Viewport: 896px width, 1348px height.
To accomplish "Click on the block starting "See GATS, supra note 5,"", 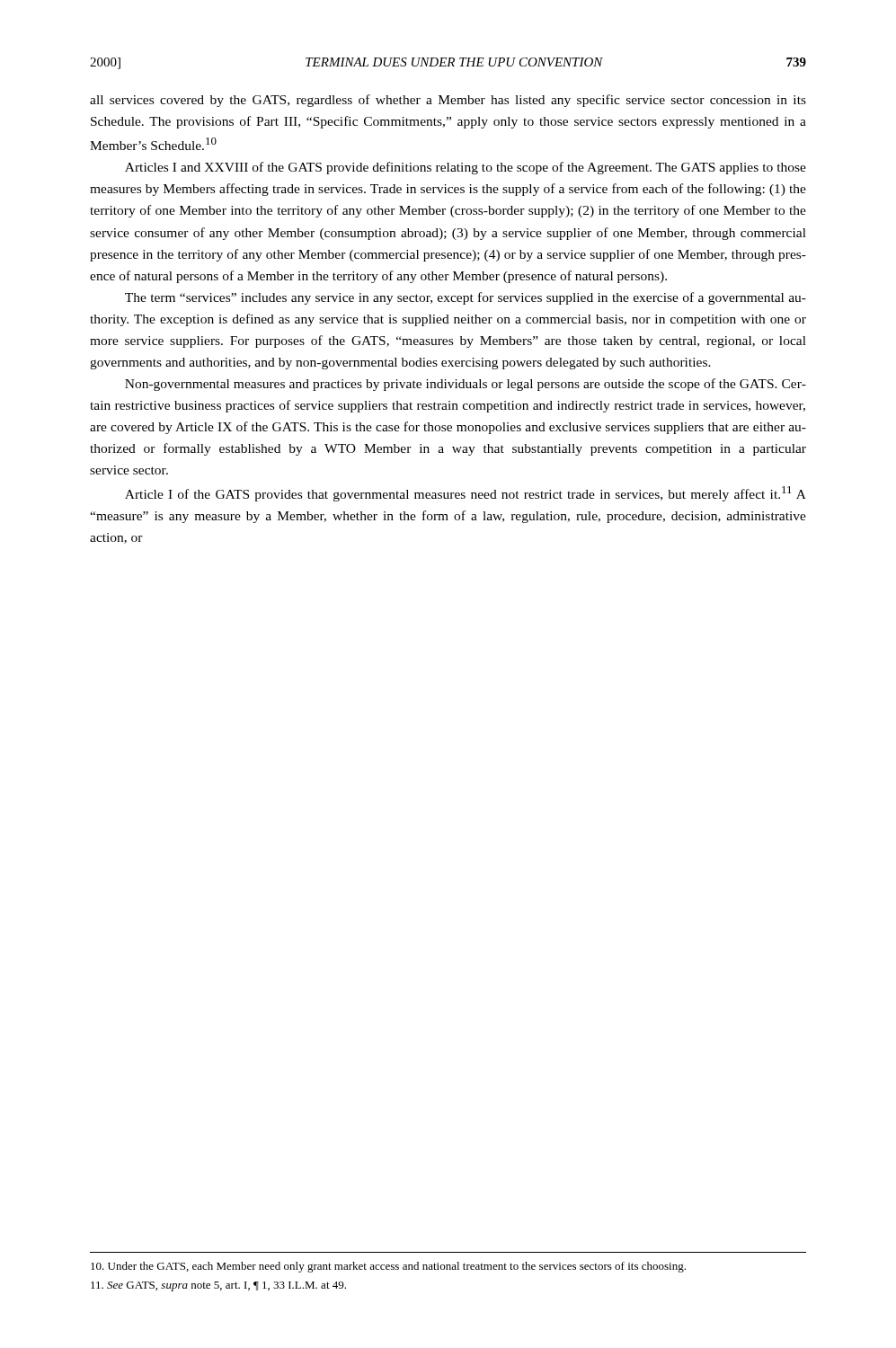I will (x=218, y=1286).
